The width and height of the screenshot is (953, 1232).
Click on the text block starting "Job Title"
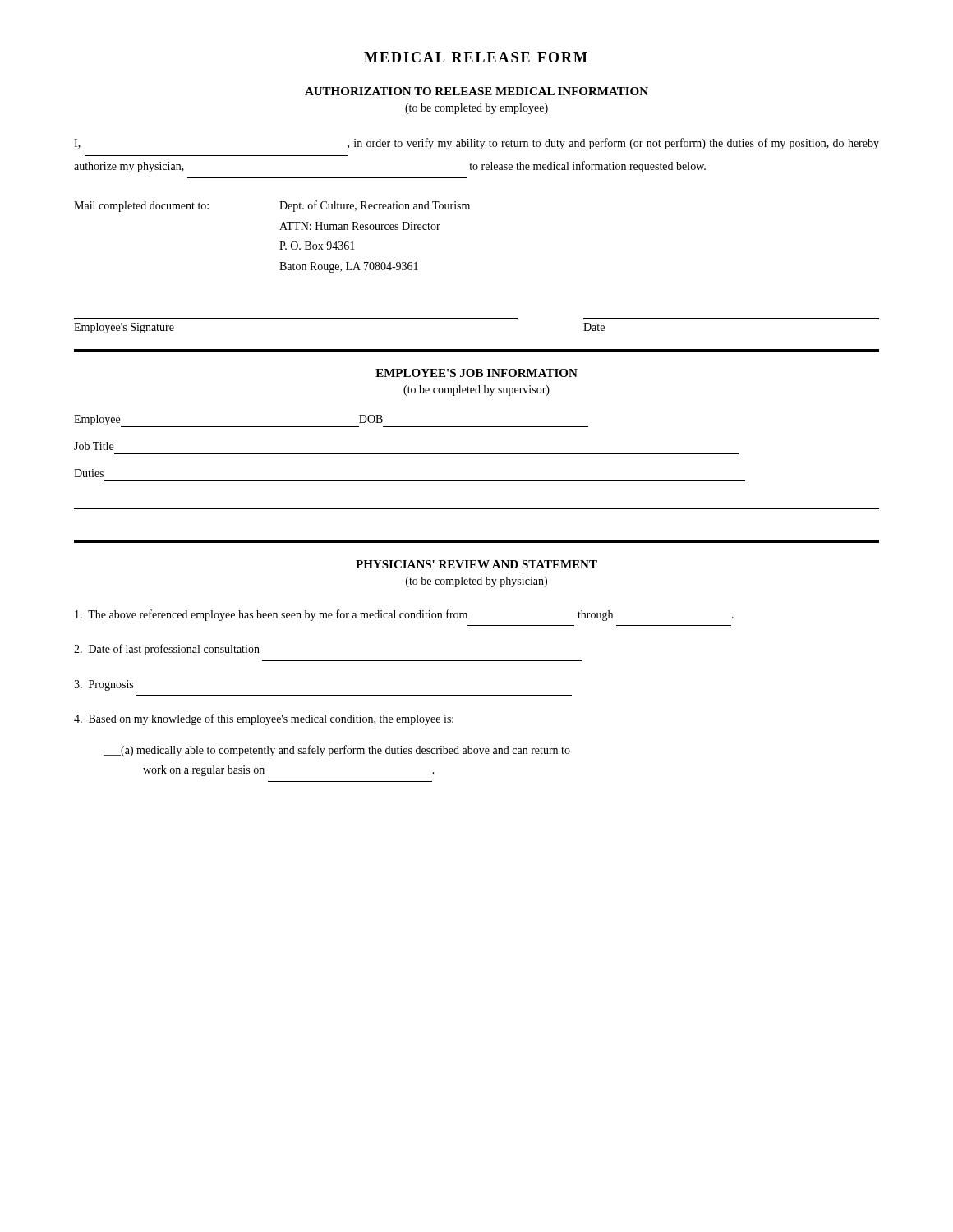(x=406, y=447)
